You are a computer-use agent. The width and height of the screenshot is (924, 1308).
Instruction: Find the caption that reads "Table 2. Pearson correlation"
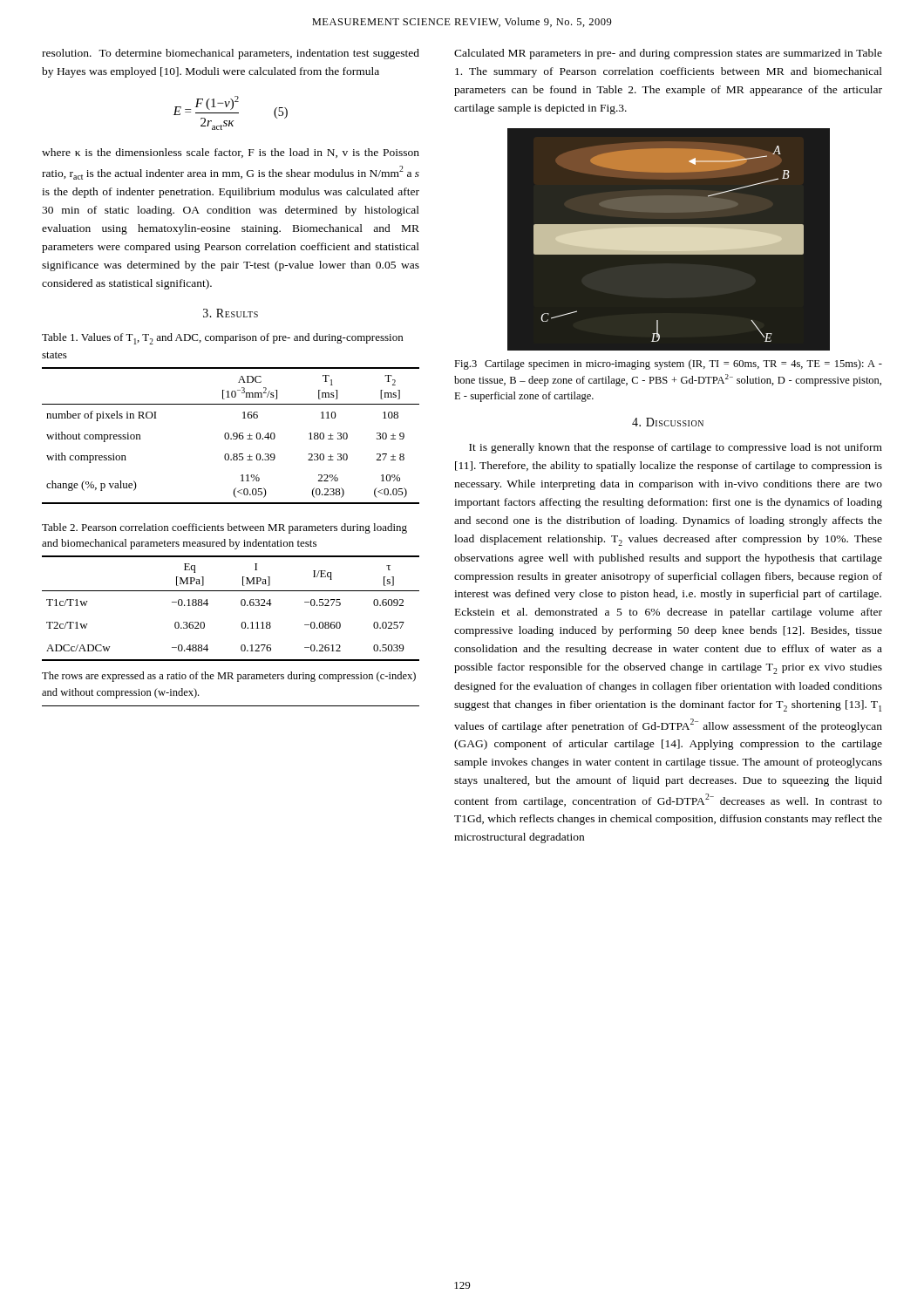224,535
